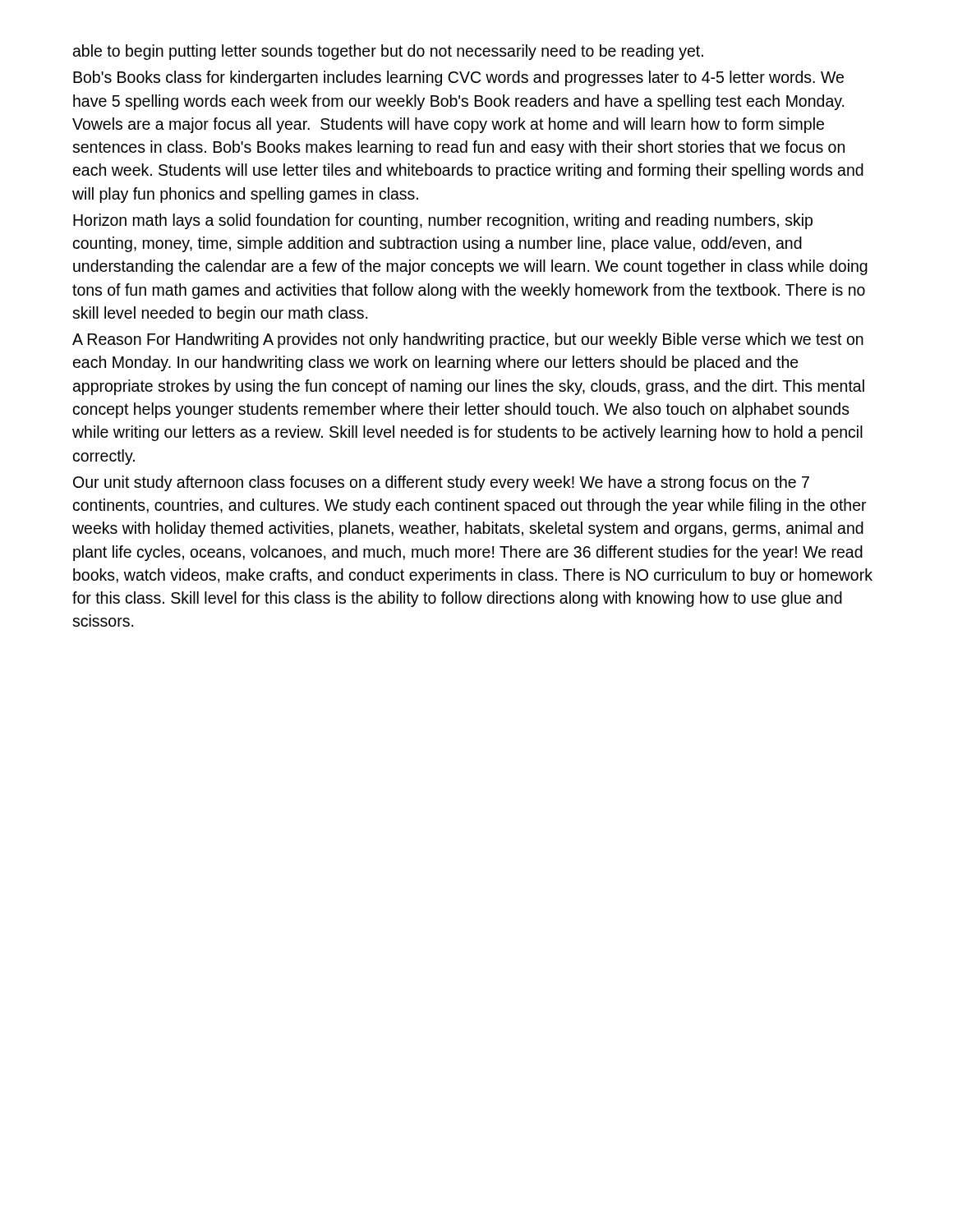
Task: Click on the text block with the text "Bob's Books class for kindergarten"
Action: click(468, 135)
